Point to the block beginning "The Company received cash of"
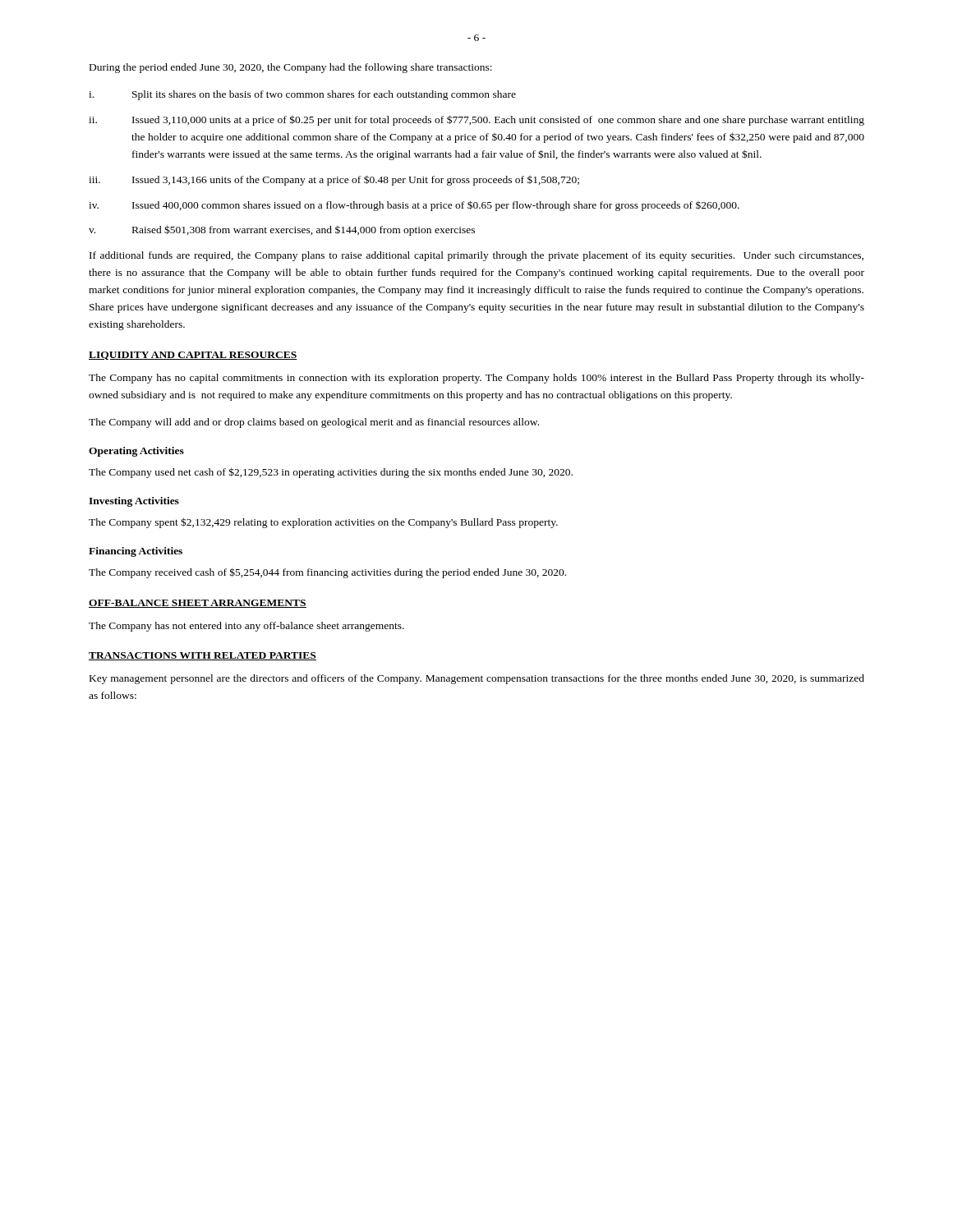The width and height of the screenshot is (953, 1232). coord(328,572)
